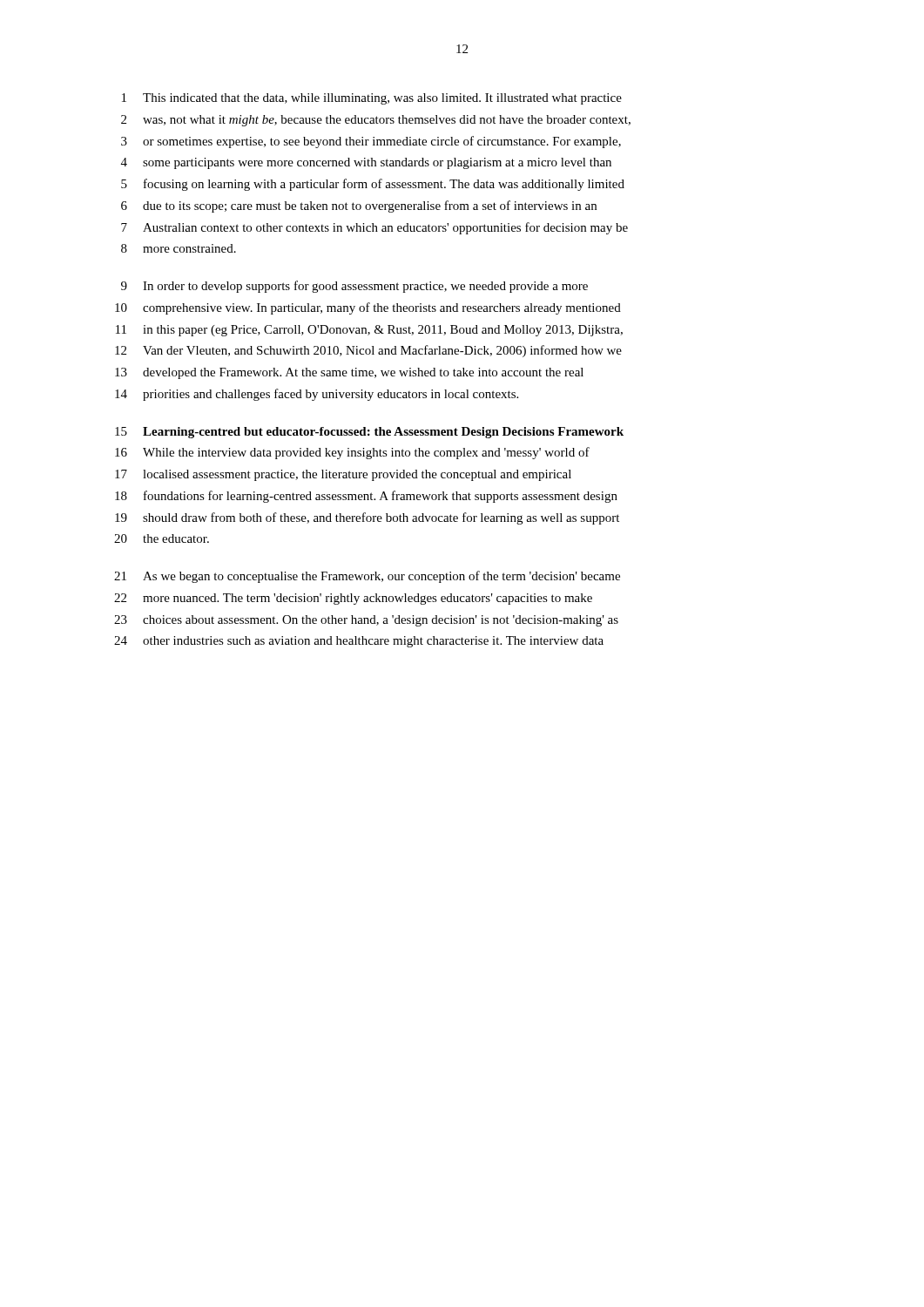Find the block on this page that starts "19 should draw from both of these, and"

coord(462,518)
